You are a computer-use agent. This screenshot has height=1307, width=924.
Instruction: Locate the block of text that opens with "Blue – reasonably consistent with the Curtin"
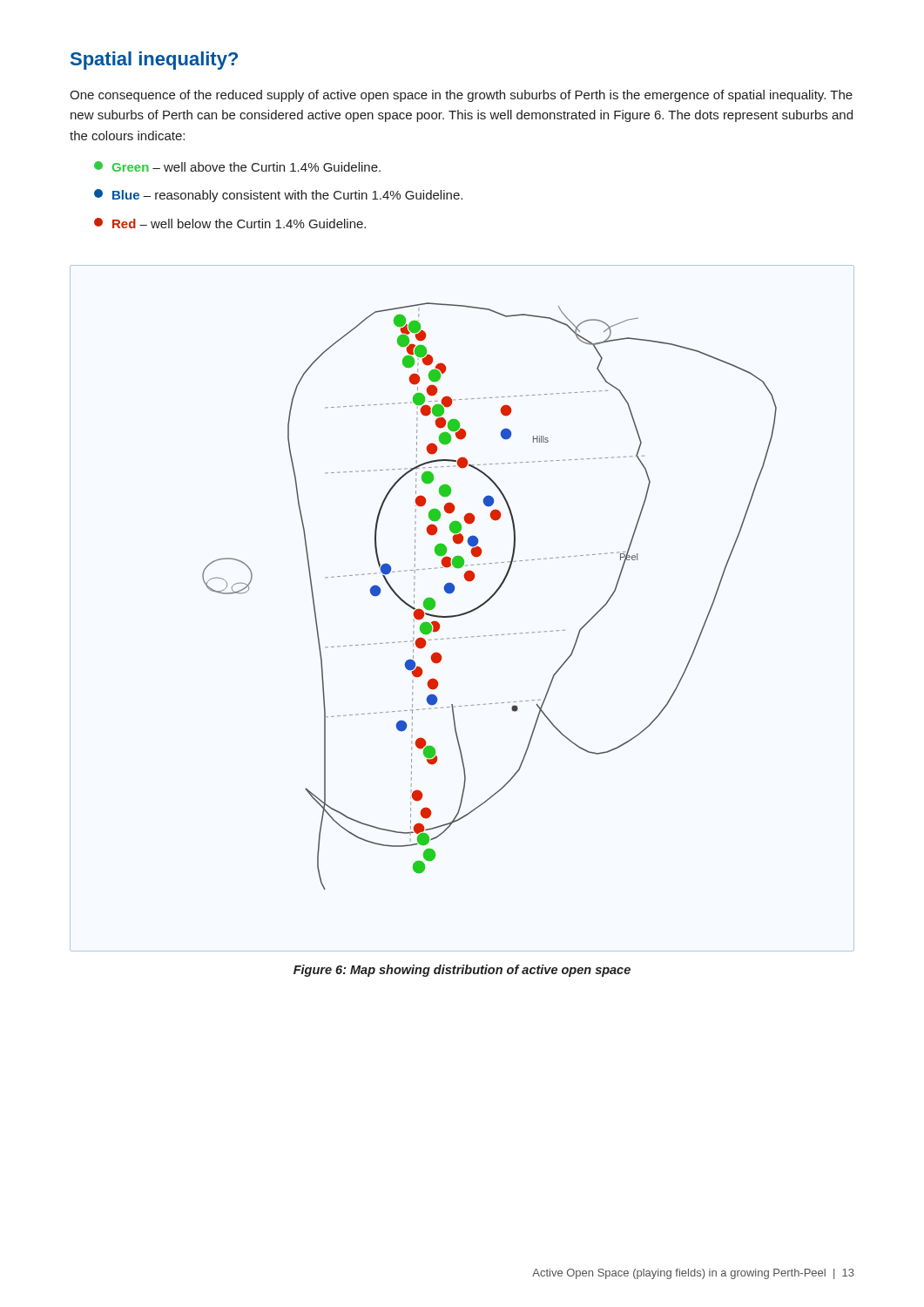[279, 196]
